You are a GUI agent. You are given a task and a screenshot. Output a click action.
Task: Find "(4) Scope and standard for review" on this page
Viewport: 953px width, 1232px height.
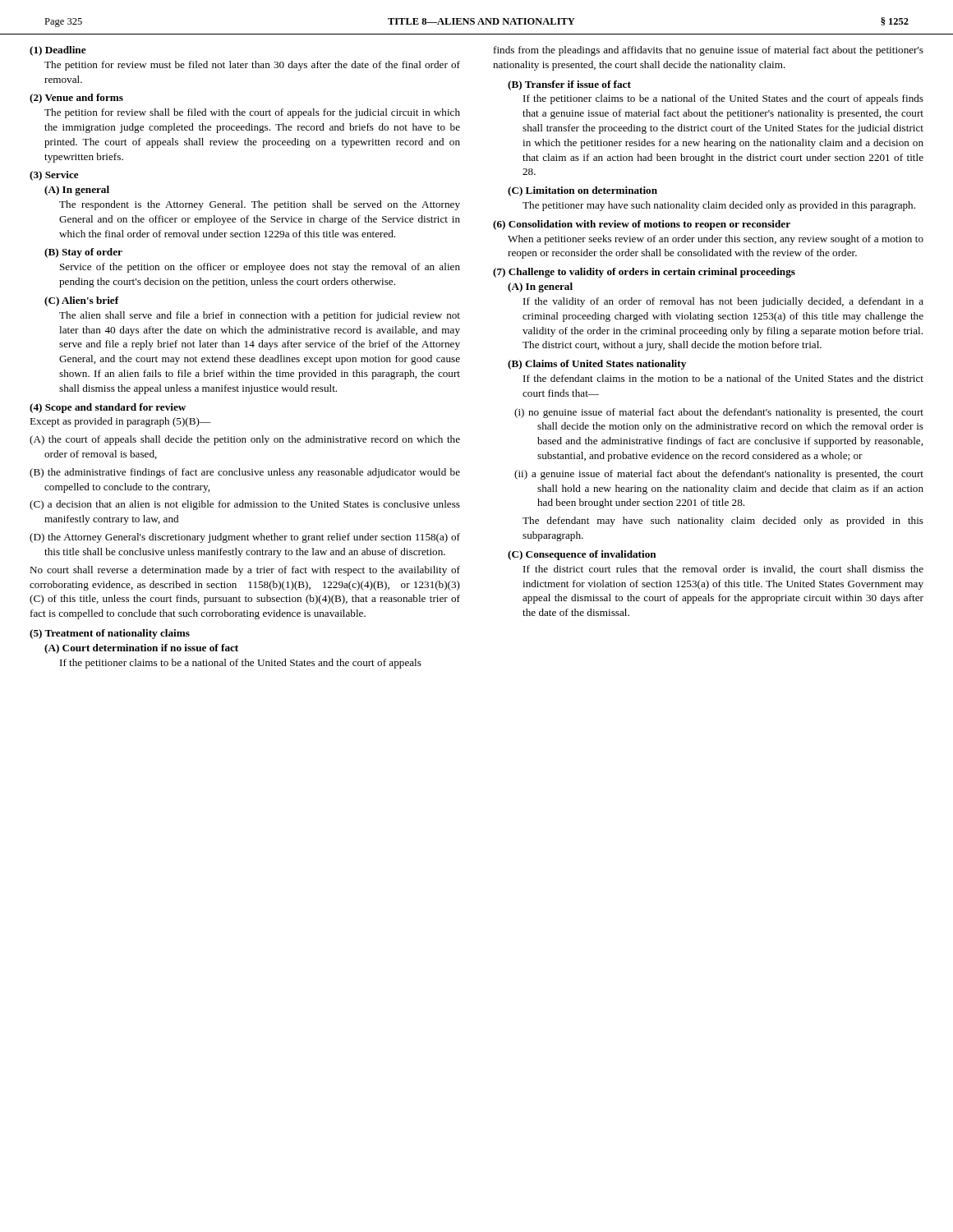108,407
